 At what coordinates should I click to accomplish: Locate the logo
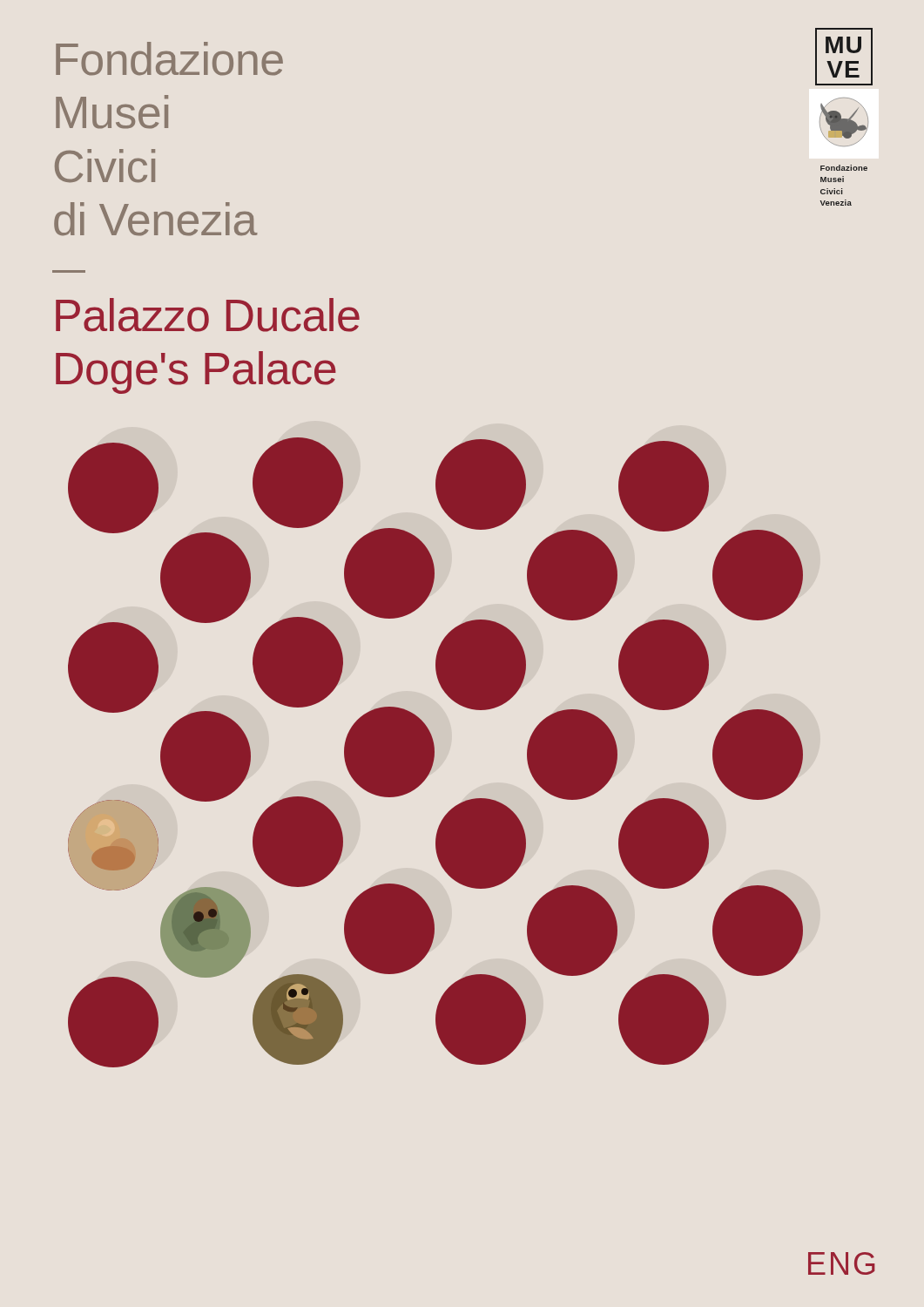[x=844, y=118]
